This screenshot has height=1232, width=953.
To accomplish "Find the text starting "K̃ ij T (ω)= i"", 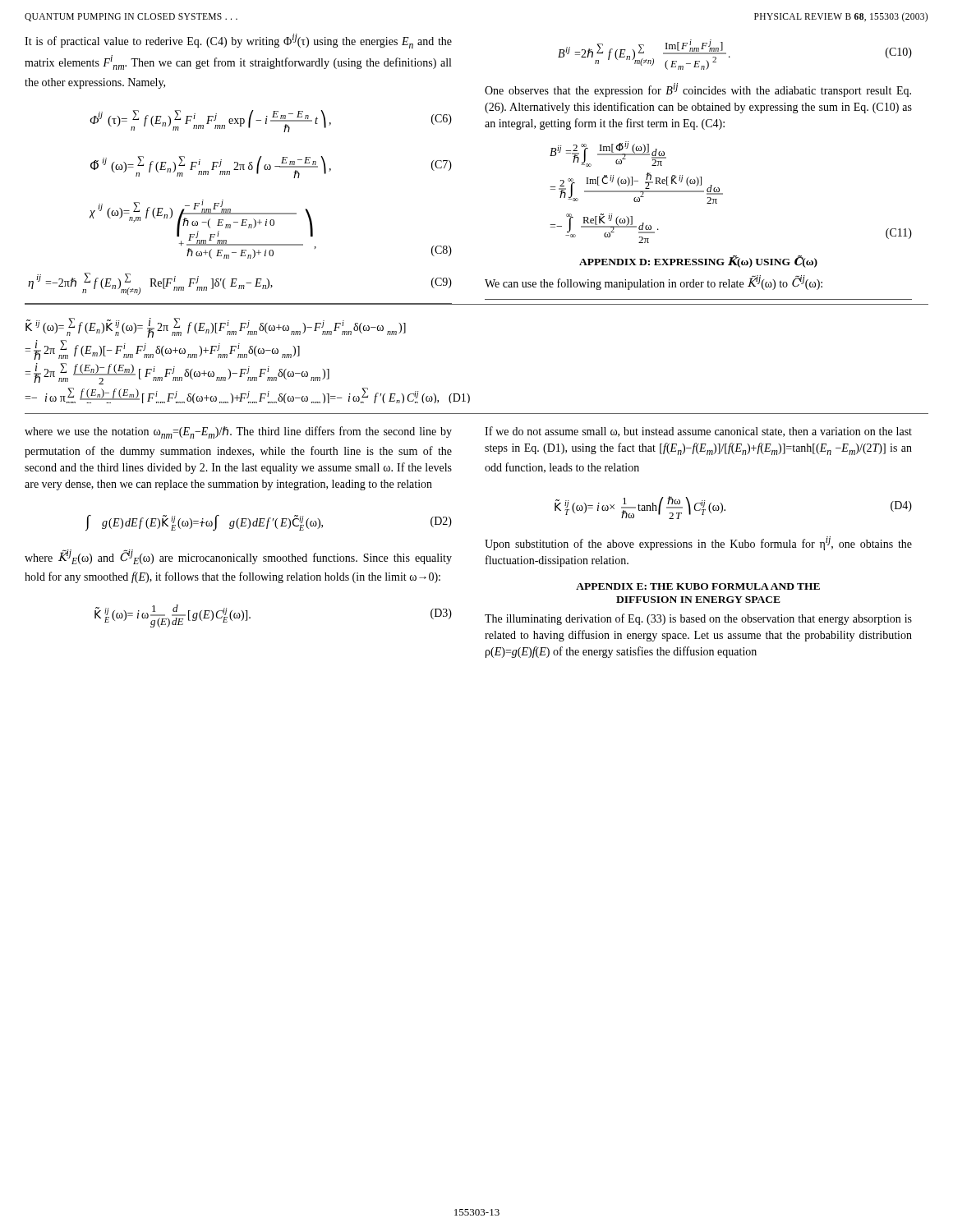I will tap(698, 506).
